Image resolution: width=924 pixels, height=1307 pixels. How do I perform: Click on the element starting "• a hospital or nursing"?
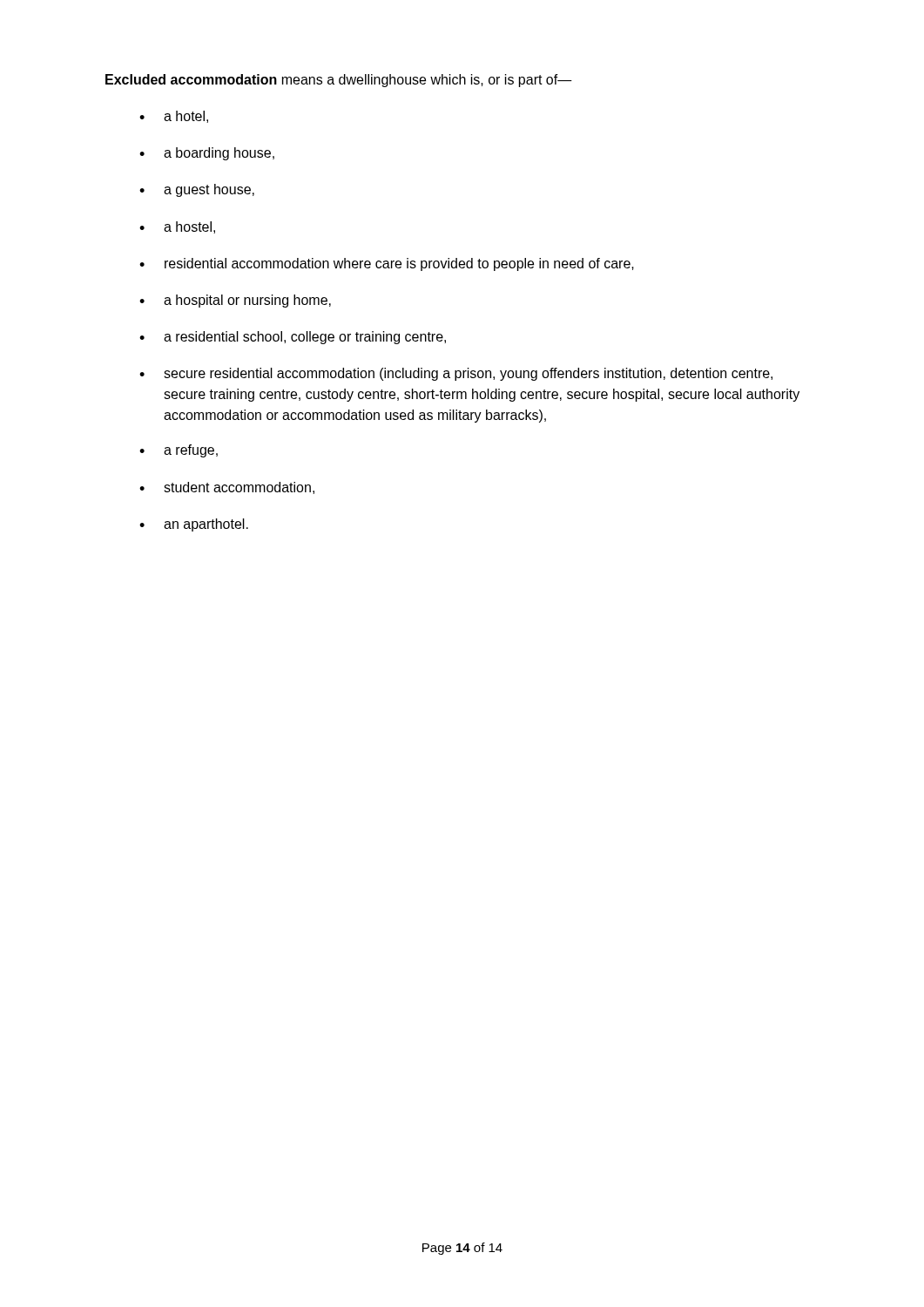click(235, 301)
